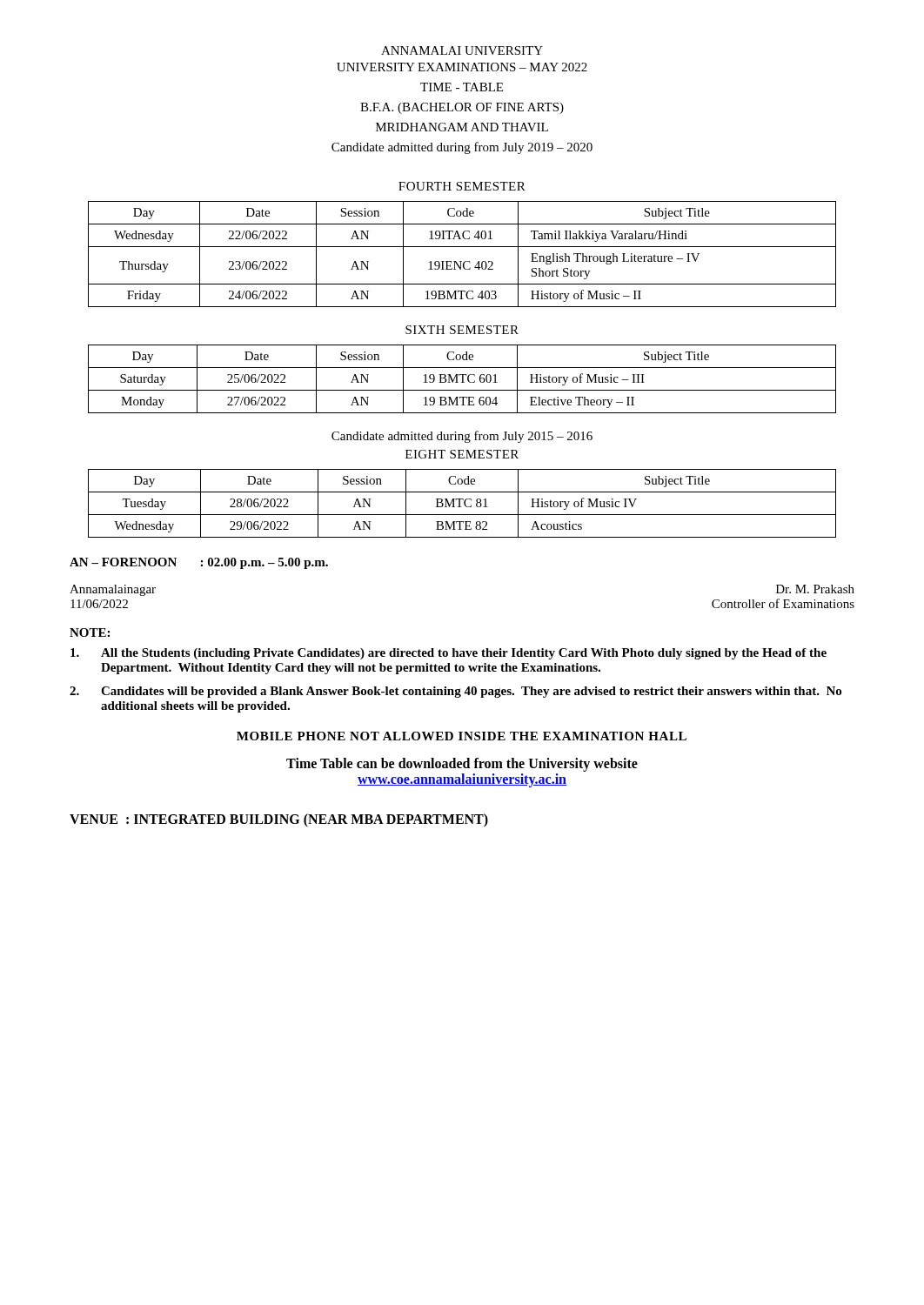Find the section header on this page that starts "B.F.A. (BACHELOR OF FINE"
This screenshot has height=1305, width=924.
point(462,107)
